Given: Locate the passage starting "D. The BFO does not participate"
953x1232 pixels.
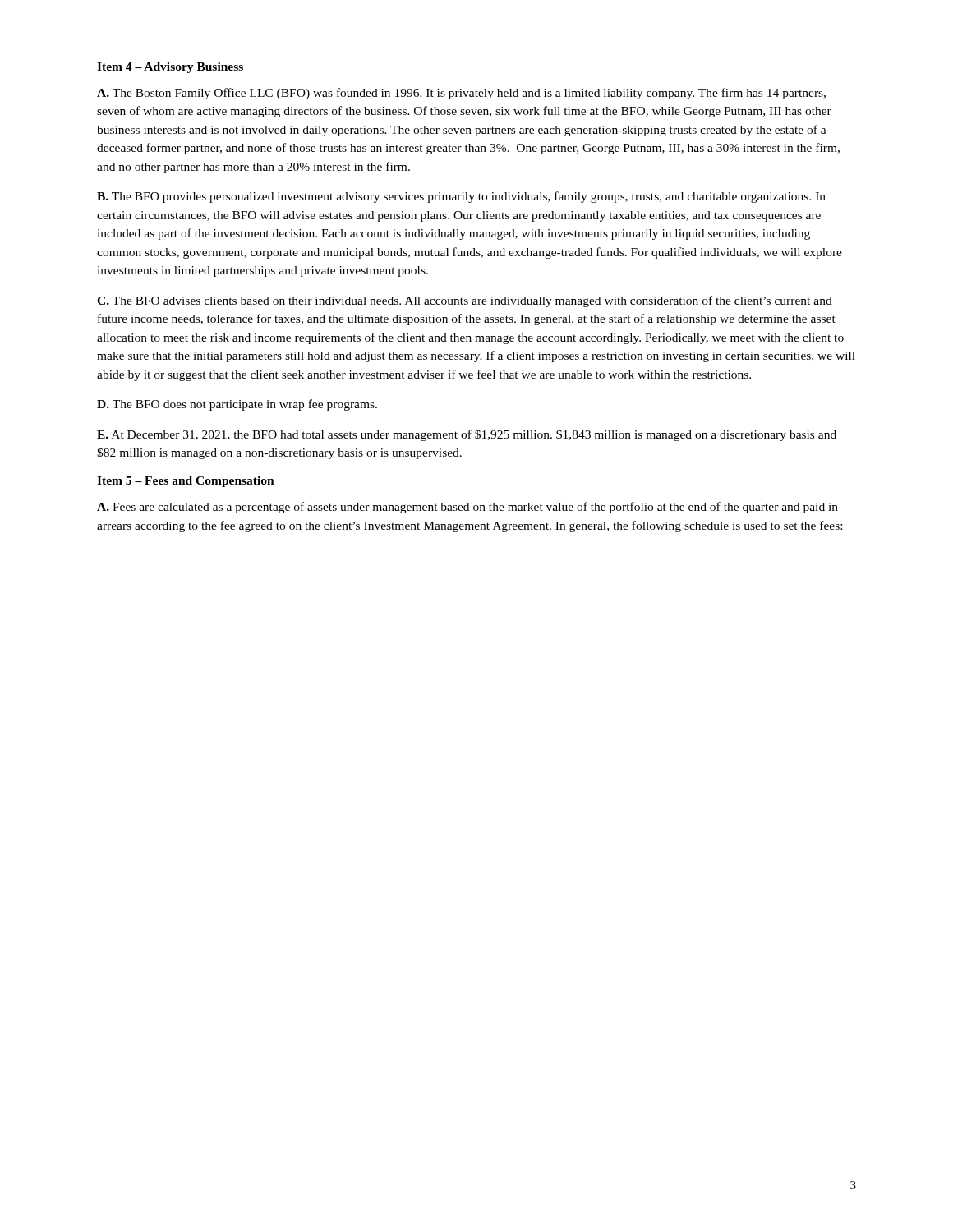Looking at the screenshot, I should pyautogui.click(x=237, y=404).
